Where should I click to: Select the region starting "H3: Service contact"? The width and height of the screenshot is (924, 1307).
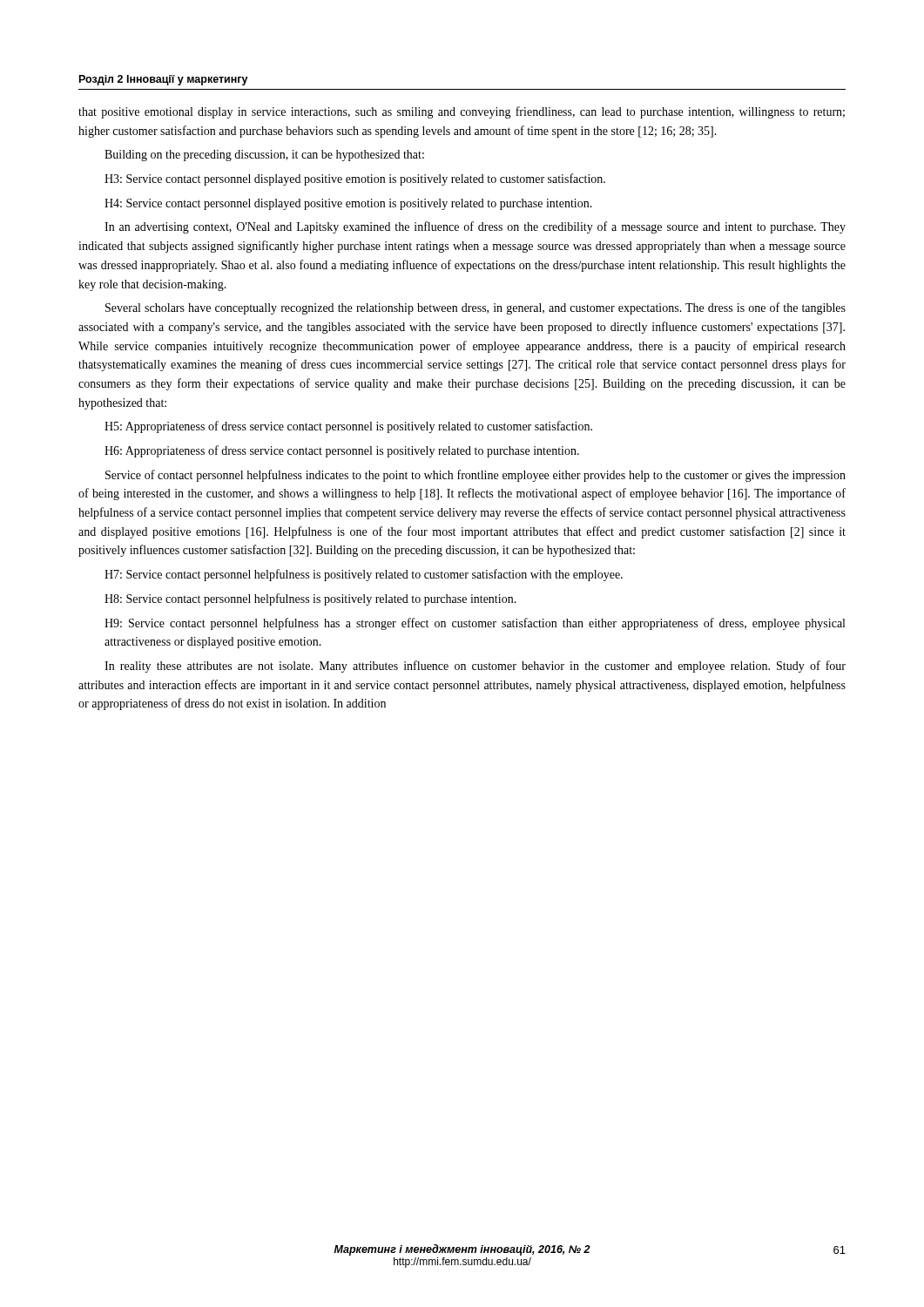355,179
